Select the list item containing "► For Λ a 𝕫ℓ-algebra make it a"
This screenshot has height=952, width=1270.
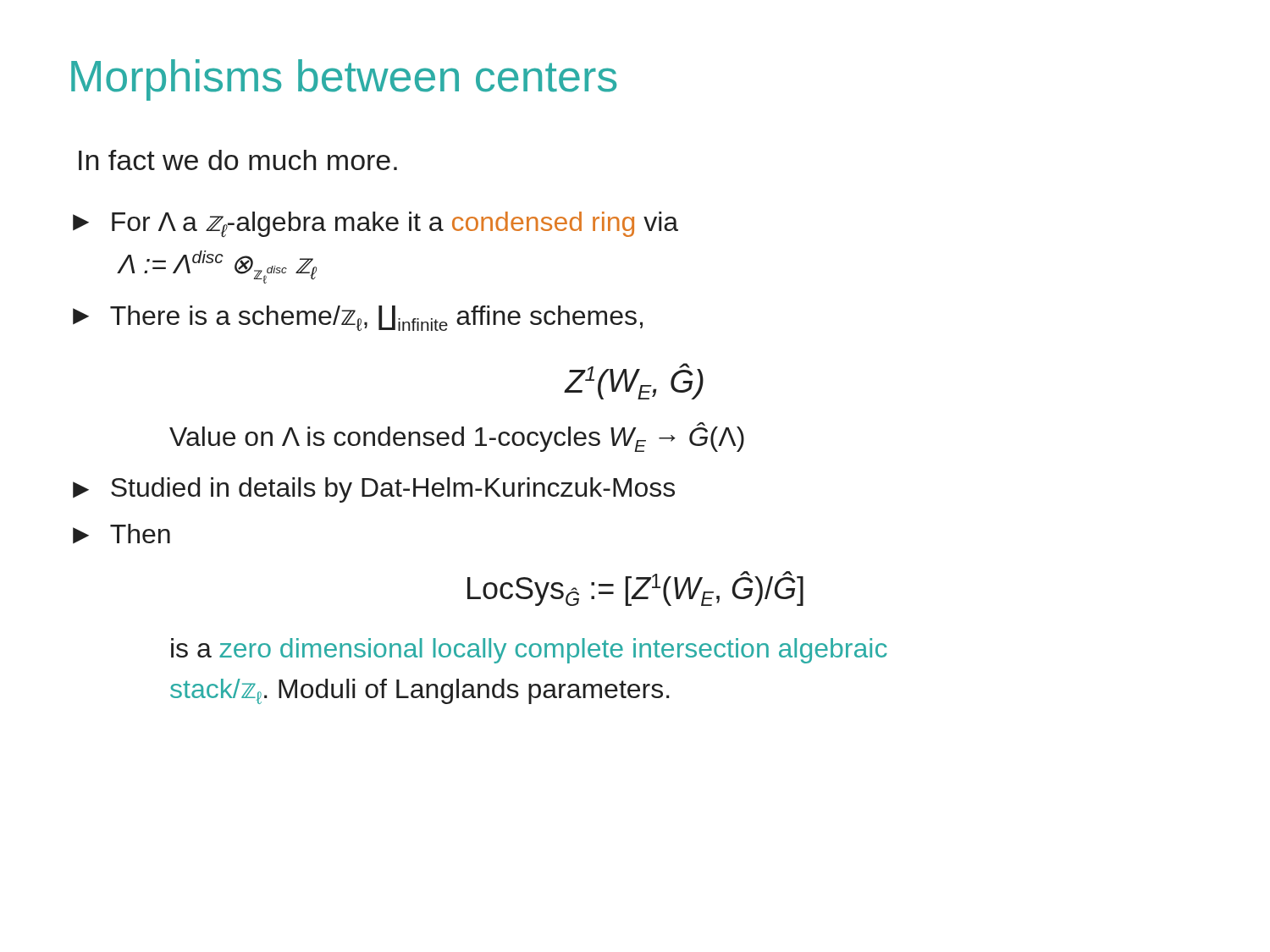[x=373, y=245]
